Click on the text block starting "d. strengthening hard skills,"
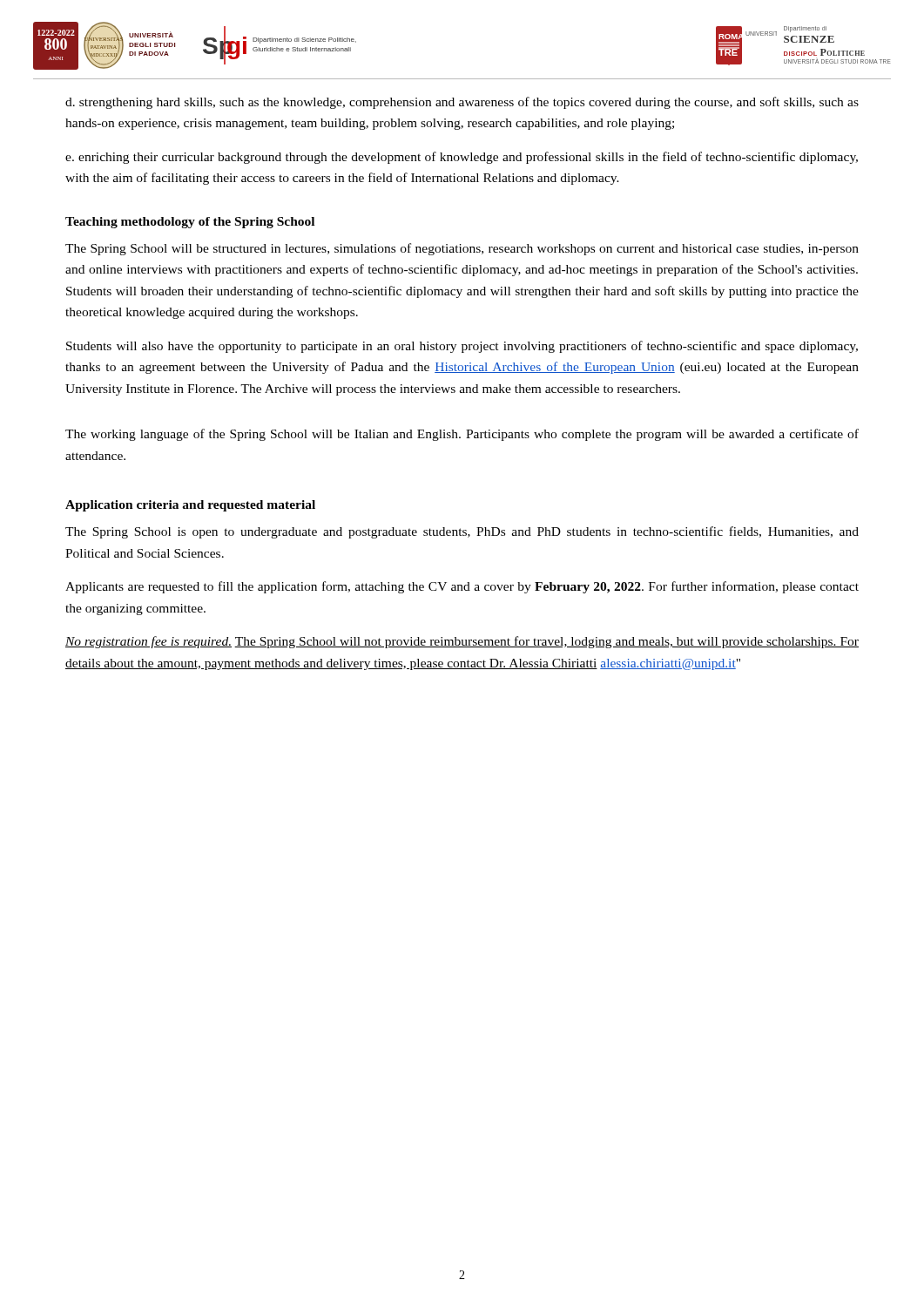Screen dimensions: 1307x924 point(462,112)
